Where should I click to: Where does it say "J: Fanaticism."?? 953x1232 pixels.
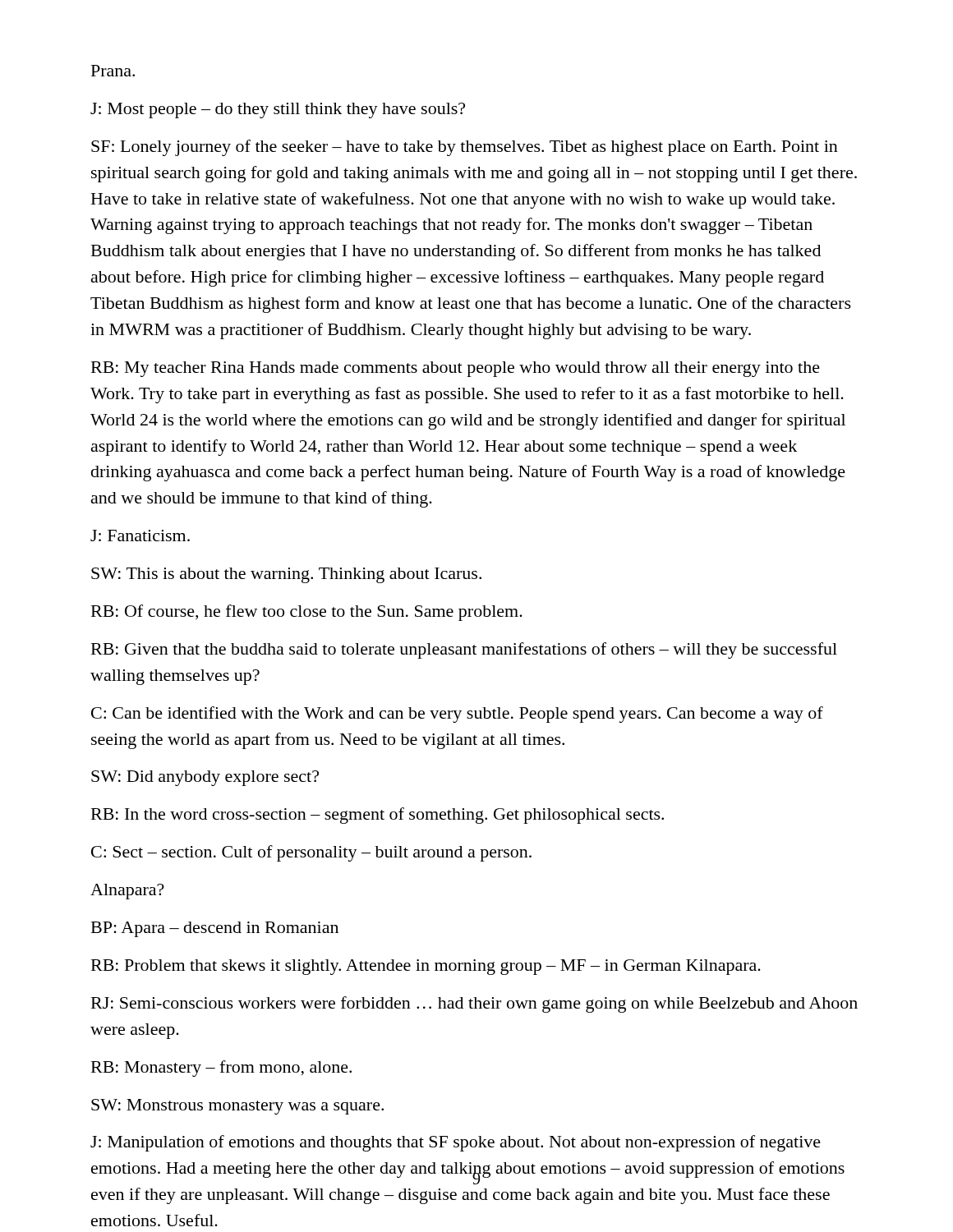[x=141, y=535]
